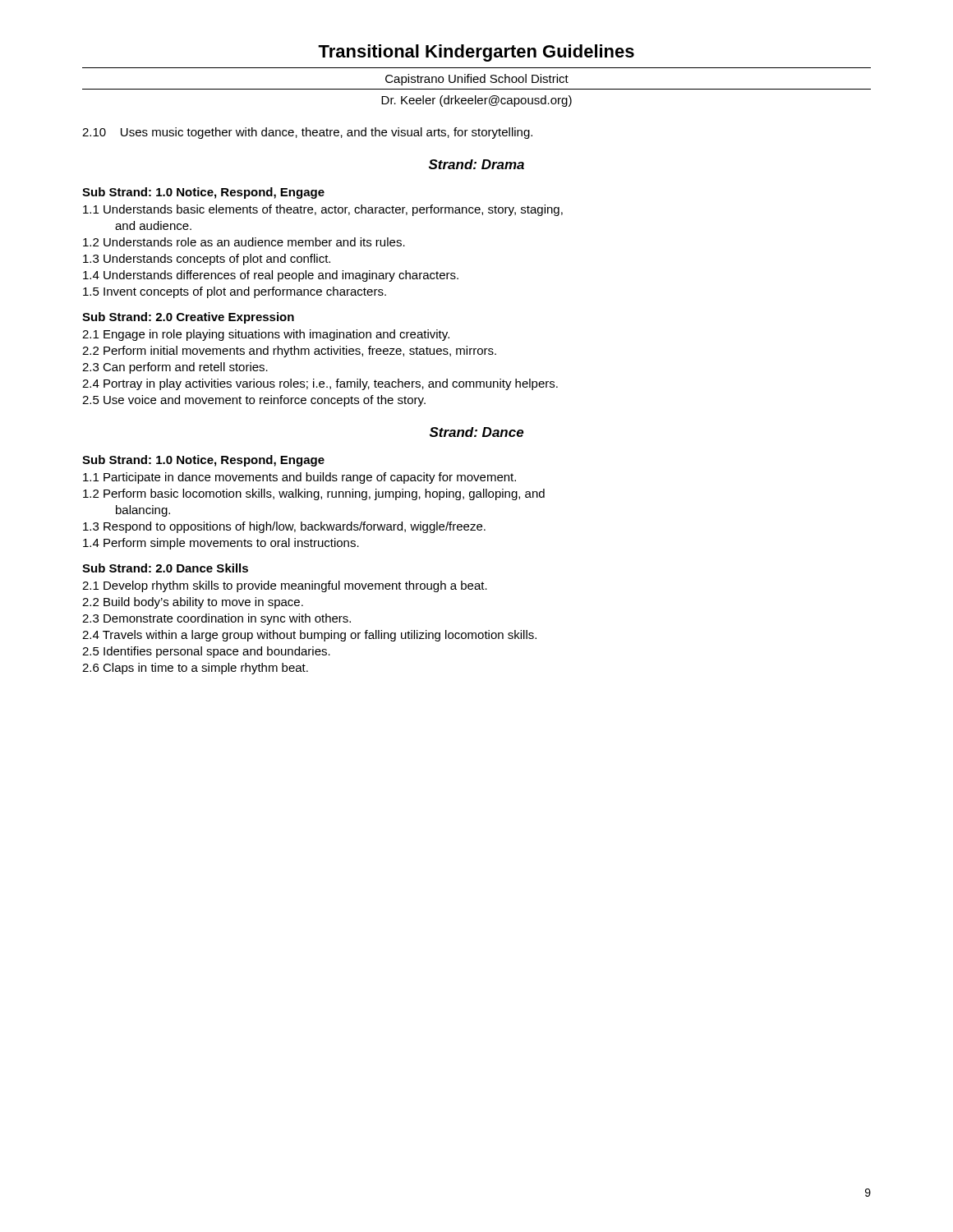Point to the block beginning "2.2 Perform initial"
The width and height of the screenshot is (953, 1232).
pos(290,350)
